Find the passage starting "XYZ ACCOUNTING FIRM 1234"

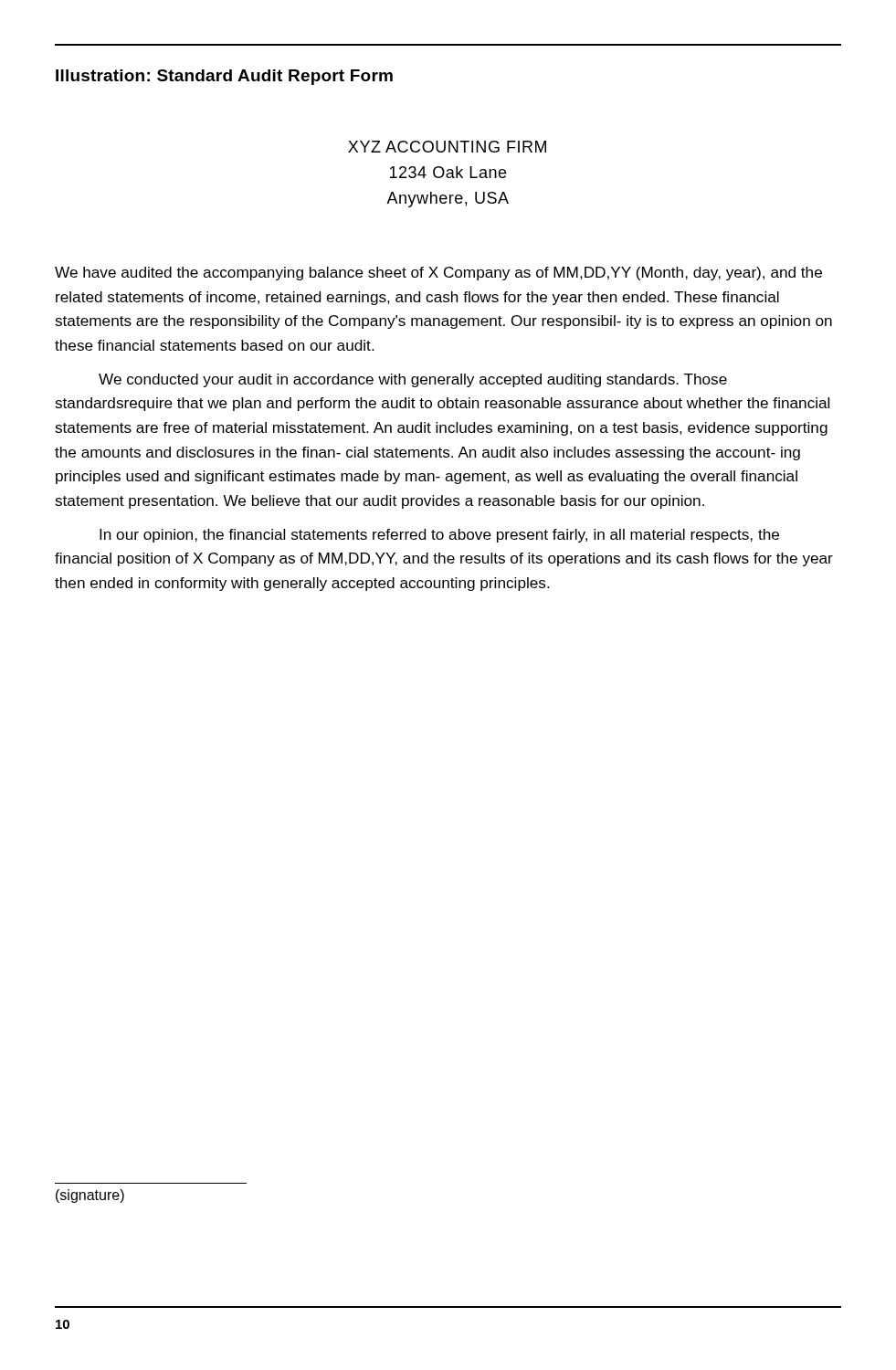coord(448,173)
